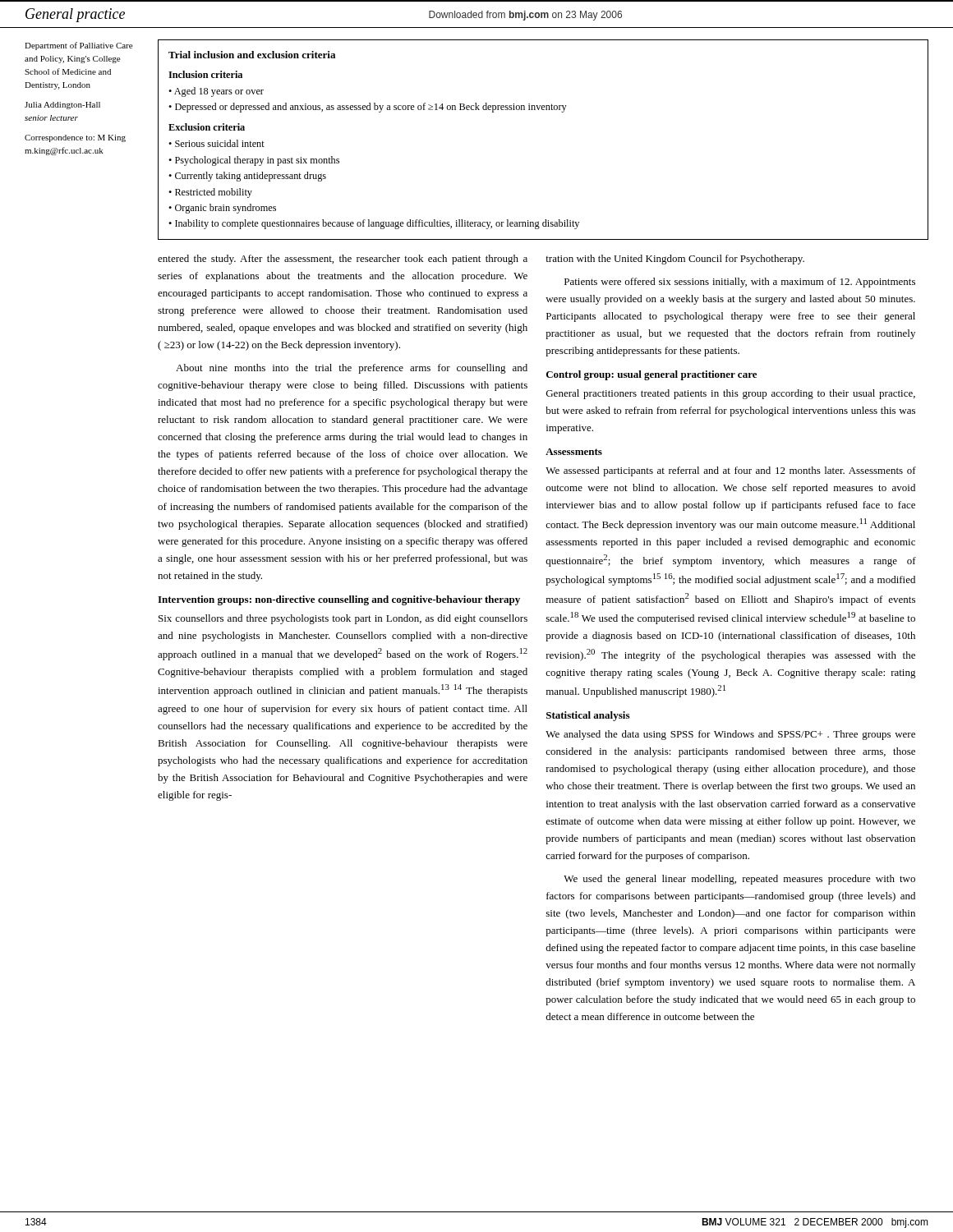Navigate to the text starting "Intervention groups: non-directive counselling and cognitive-behaviour"
953x1232 pixels.
[x=339, y=599]
